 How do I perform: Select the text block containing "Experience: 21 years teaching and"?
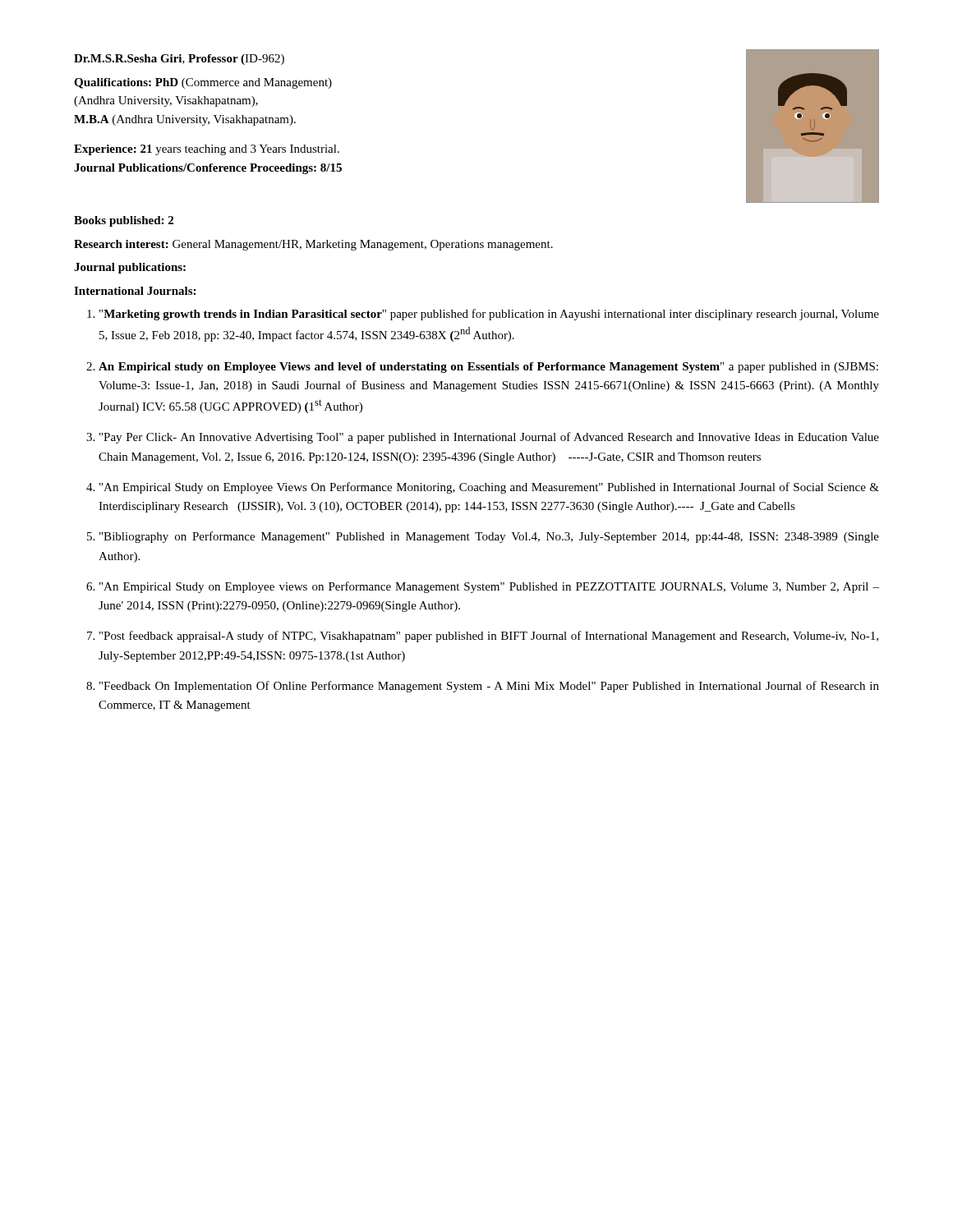coord(208,158)
